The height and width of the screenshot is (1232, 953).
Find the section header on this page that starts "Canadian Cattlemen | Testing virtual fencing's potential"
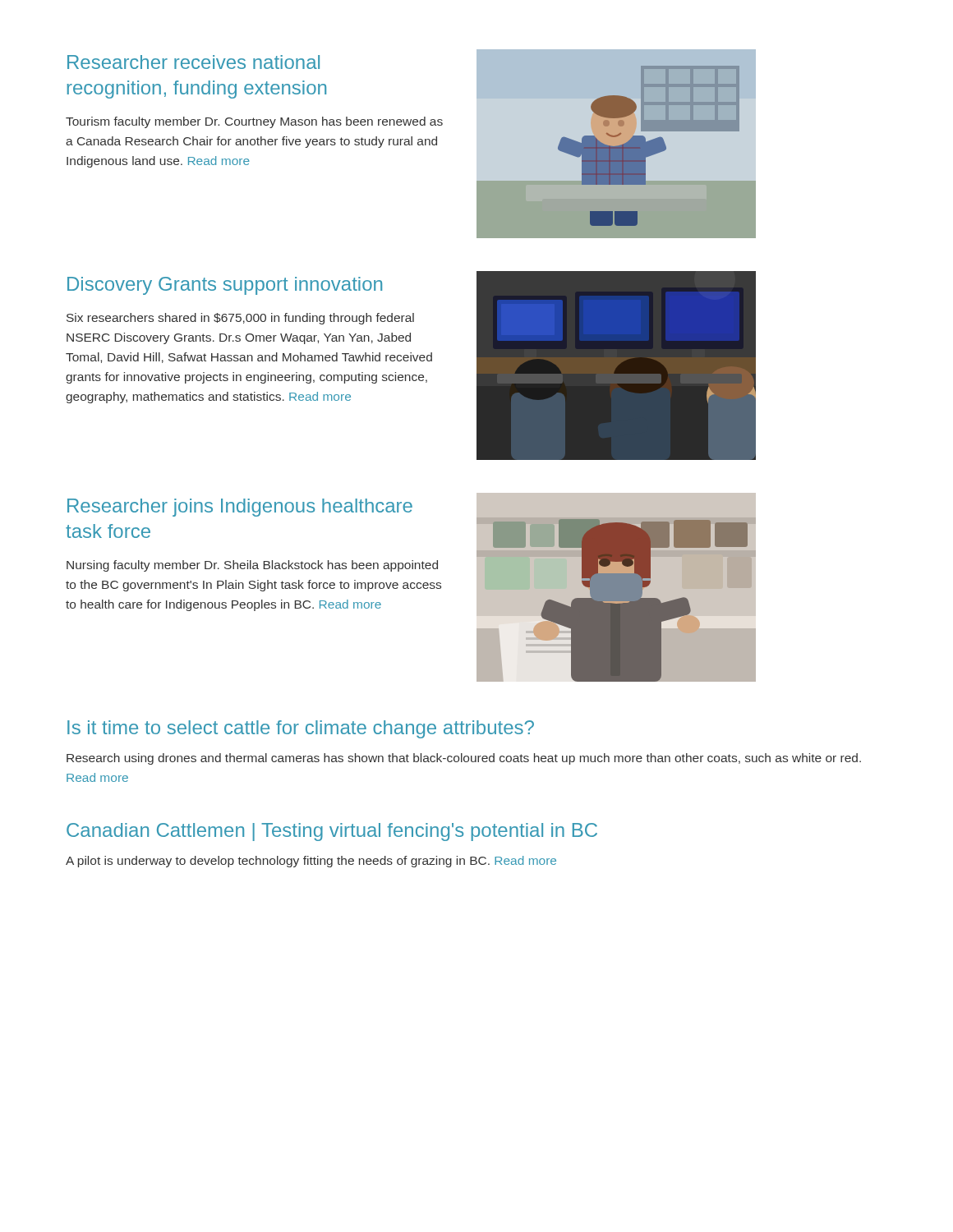(x=476, y=830)
